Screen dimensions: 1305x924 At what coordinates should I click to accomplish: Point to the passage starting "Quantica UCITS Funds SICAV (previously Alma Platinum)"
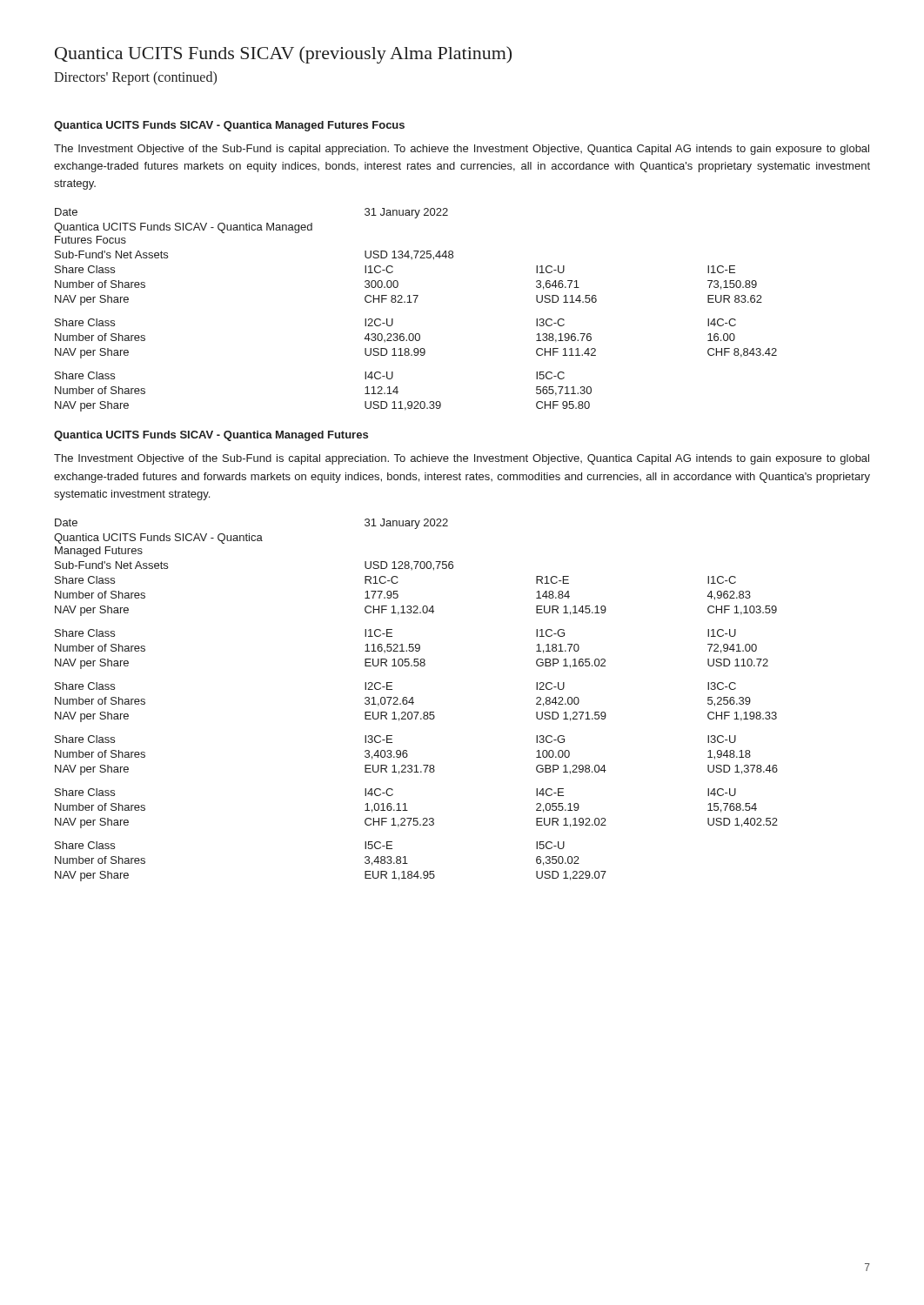click(x=283, y=53)
